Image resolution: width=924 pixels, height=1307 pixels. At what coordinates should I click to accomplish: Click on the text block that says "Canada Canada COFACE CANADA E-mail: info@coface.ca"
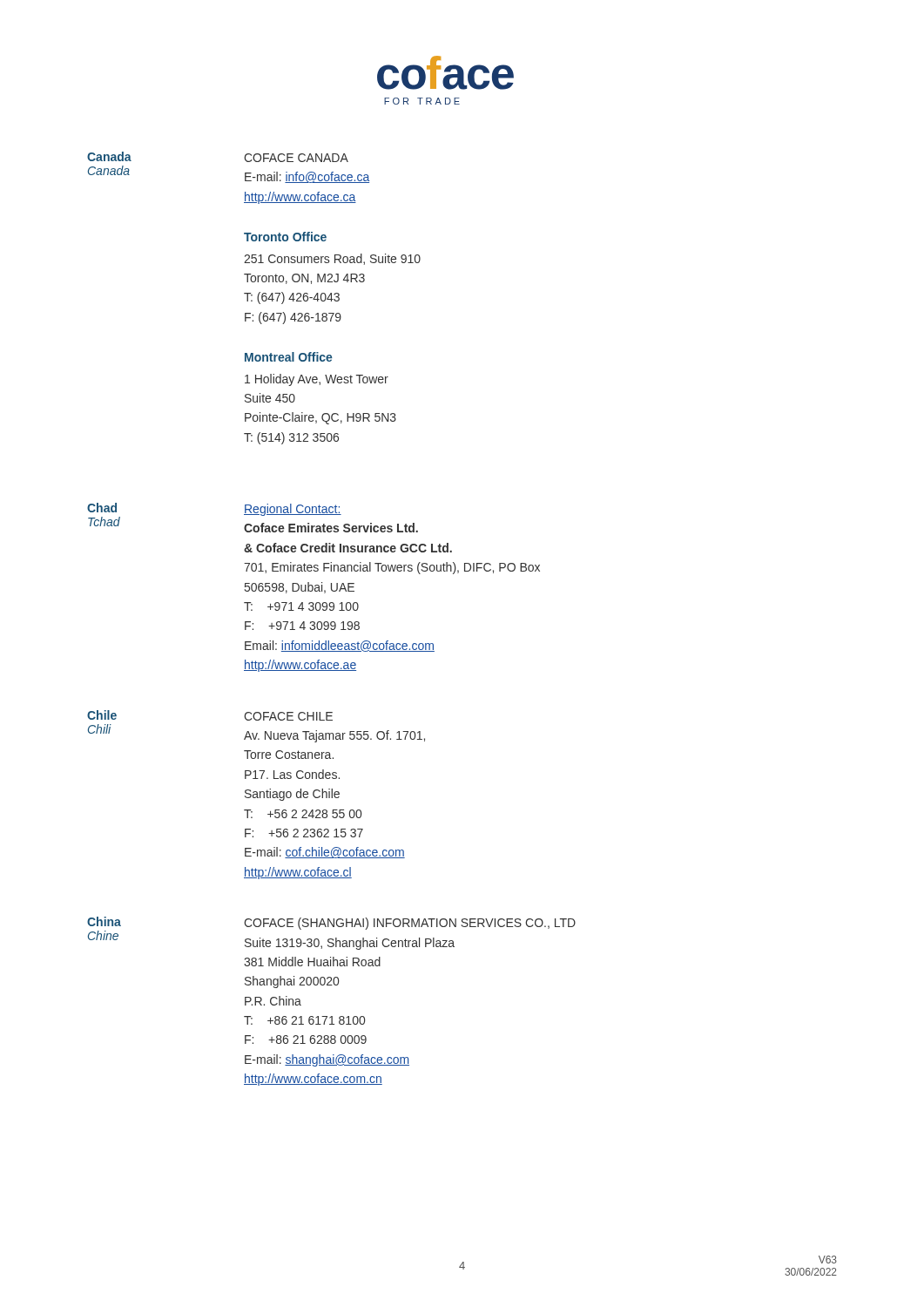click(x=254, y=298)
